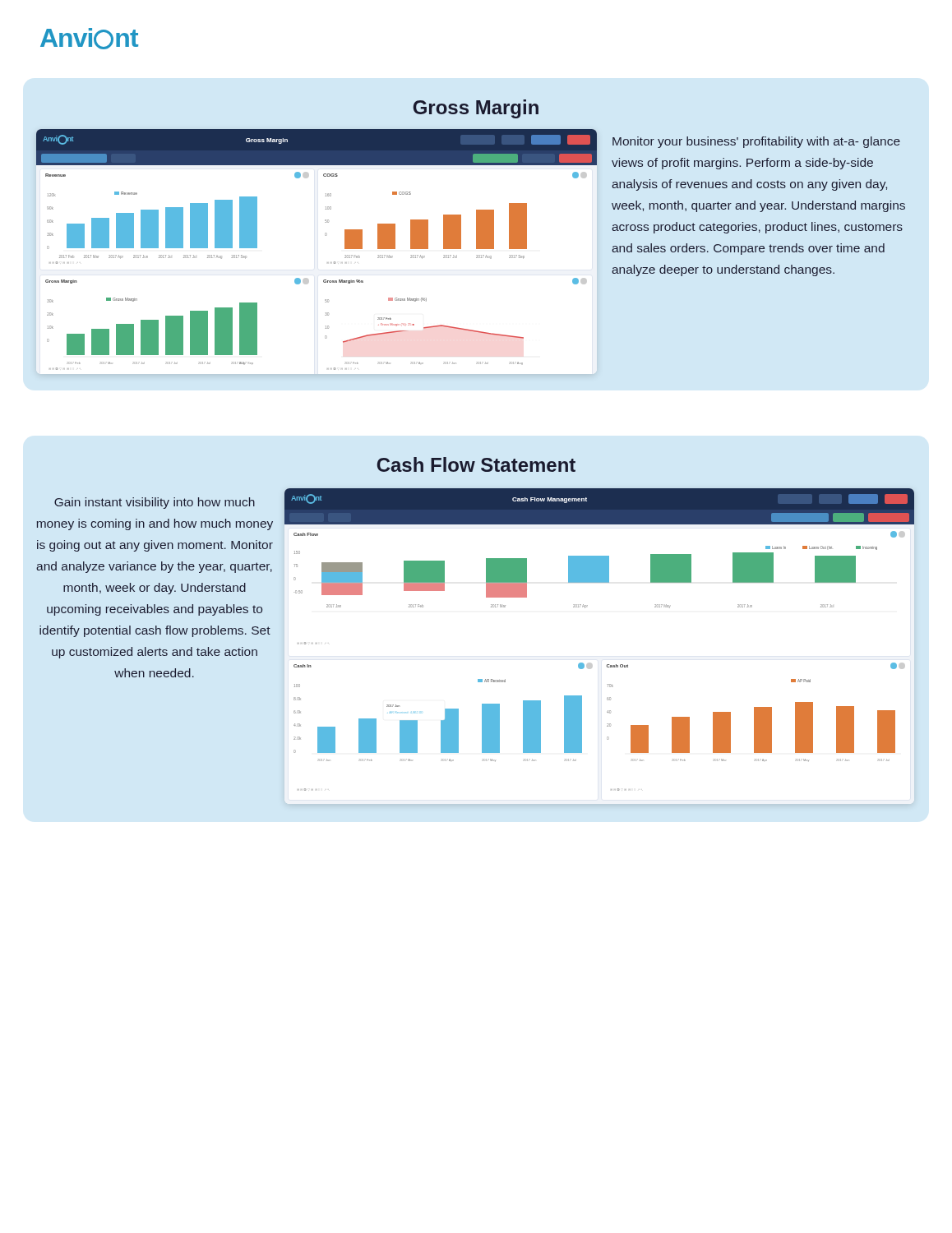Click the section header that begins "Cash Flow Statement Gain instant visibility"
This screenshot has width=952, height=1233.
coord(476,464)
